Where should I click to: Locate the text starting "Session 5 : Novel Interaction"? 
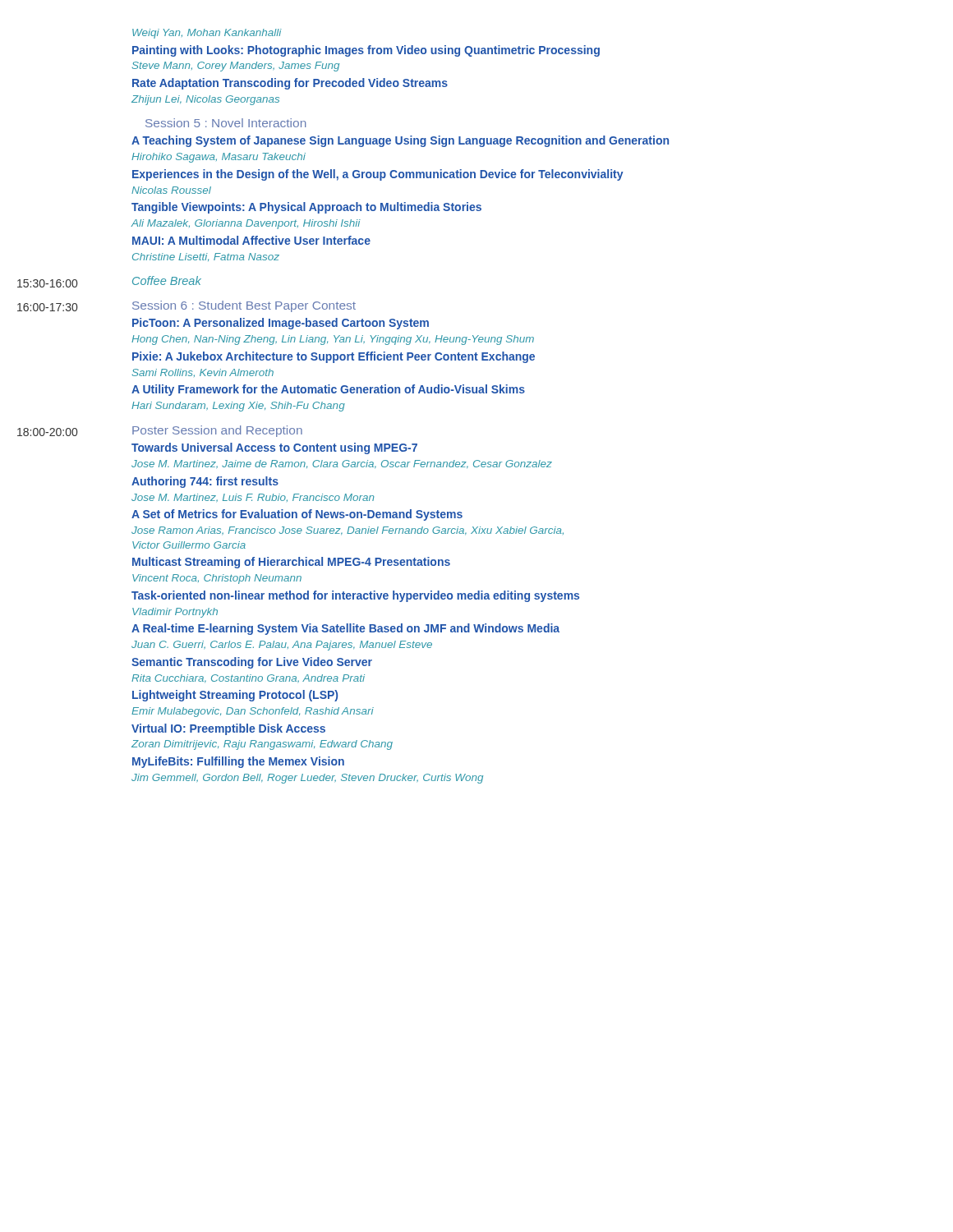pos(219,123)
